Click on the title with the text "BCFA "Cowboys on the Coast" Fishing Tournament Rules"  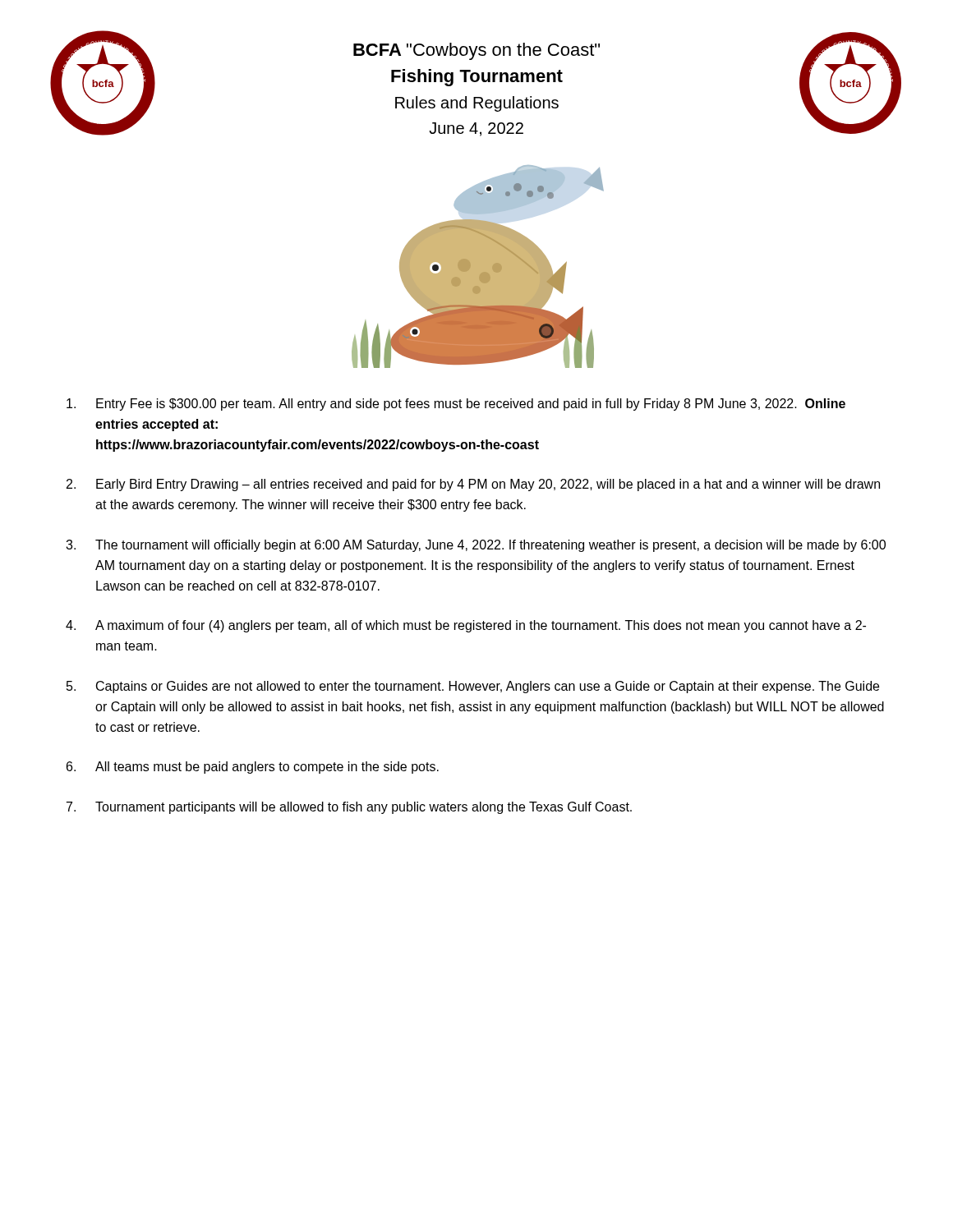pos(476,89)
